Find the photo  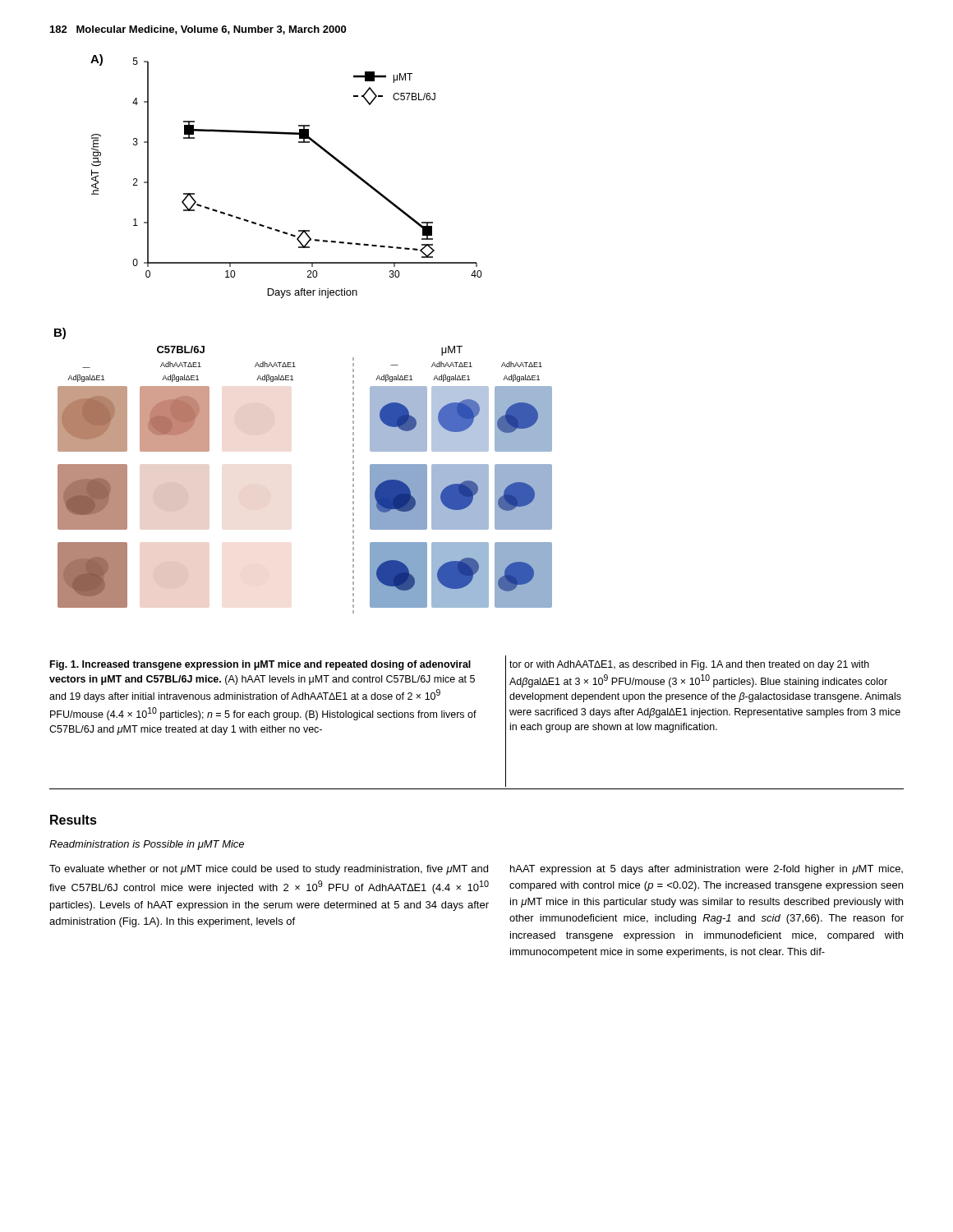point(304,485)
